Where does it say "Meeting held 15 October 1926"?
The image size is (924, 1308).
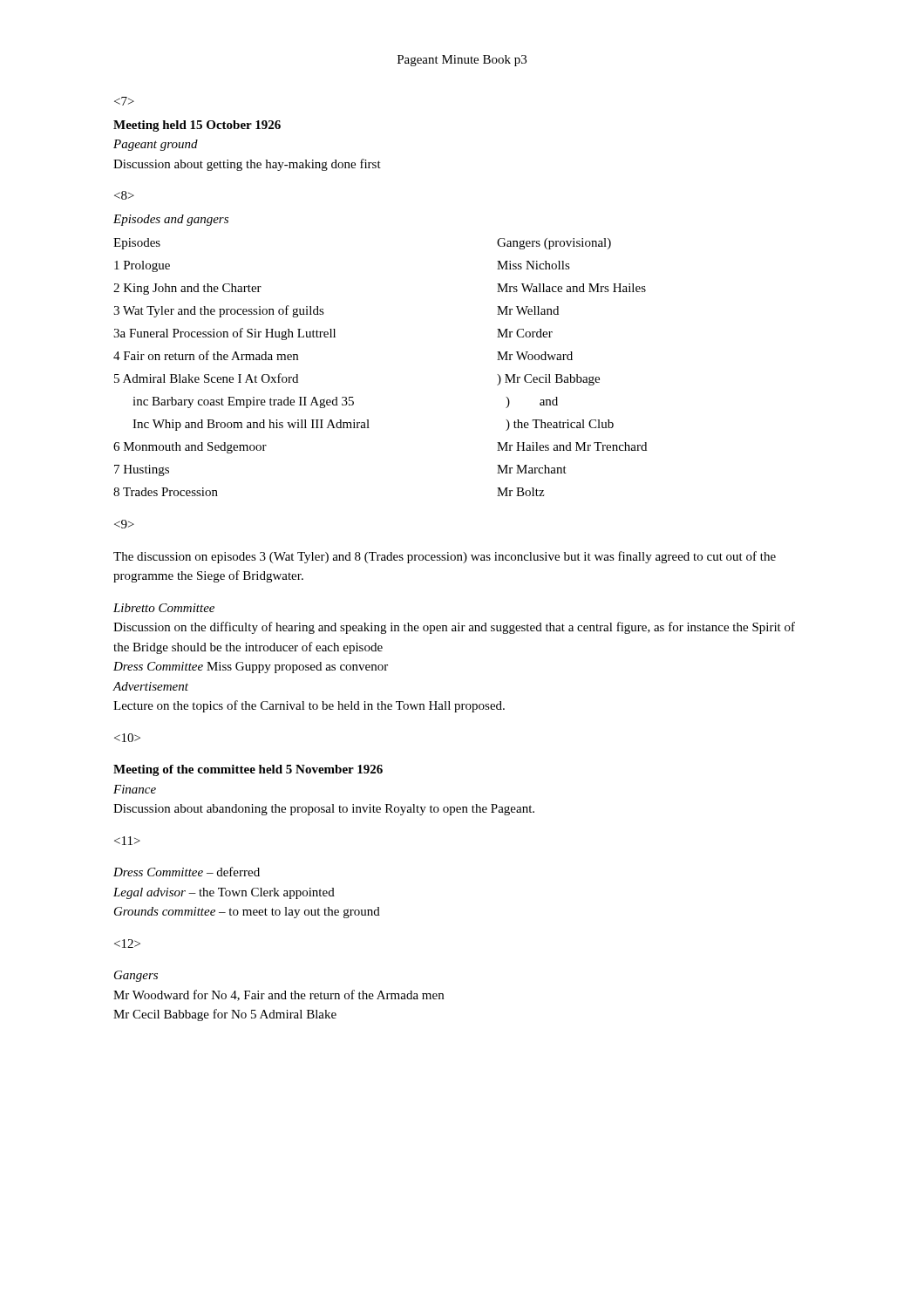pos(197,124)
